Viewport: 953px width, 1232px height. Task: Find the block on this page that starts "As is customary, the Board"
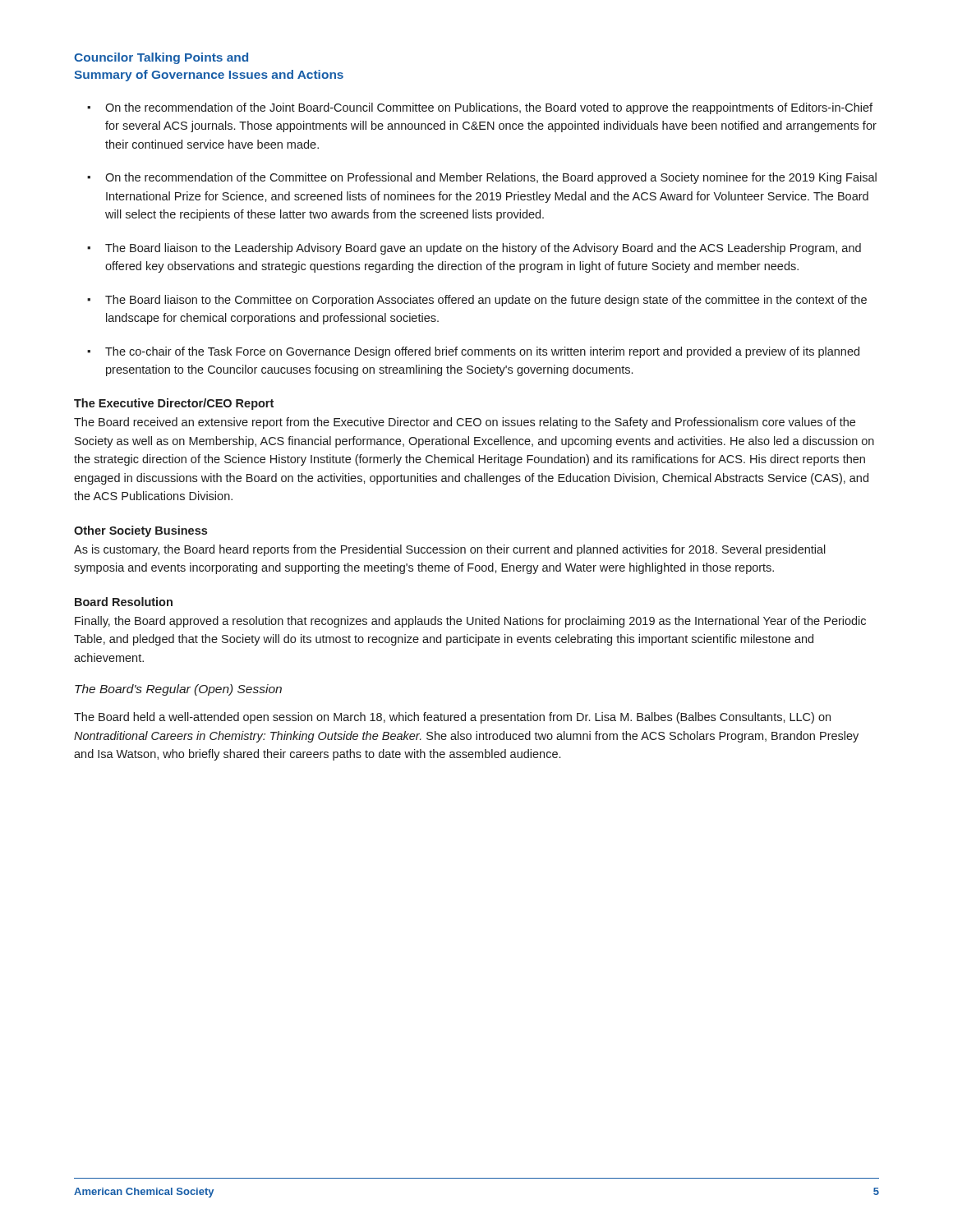tap(450, 559)
